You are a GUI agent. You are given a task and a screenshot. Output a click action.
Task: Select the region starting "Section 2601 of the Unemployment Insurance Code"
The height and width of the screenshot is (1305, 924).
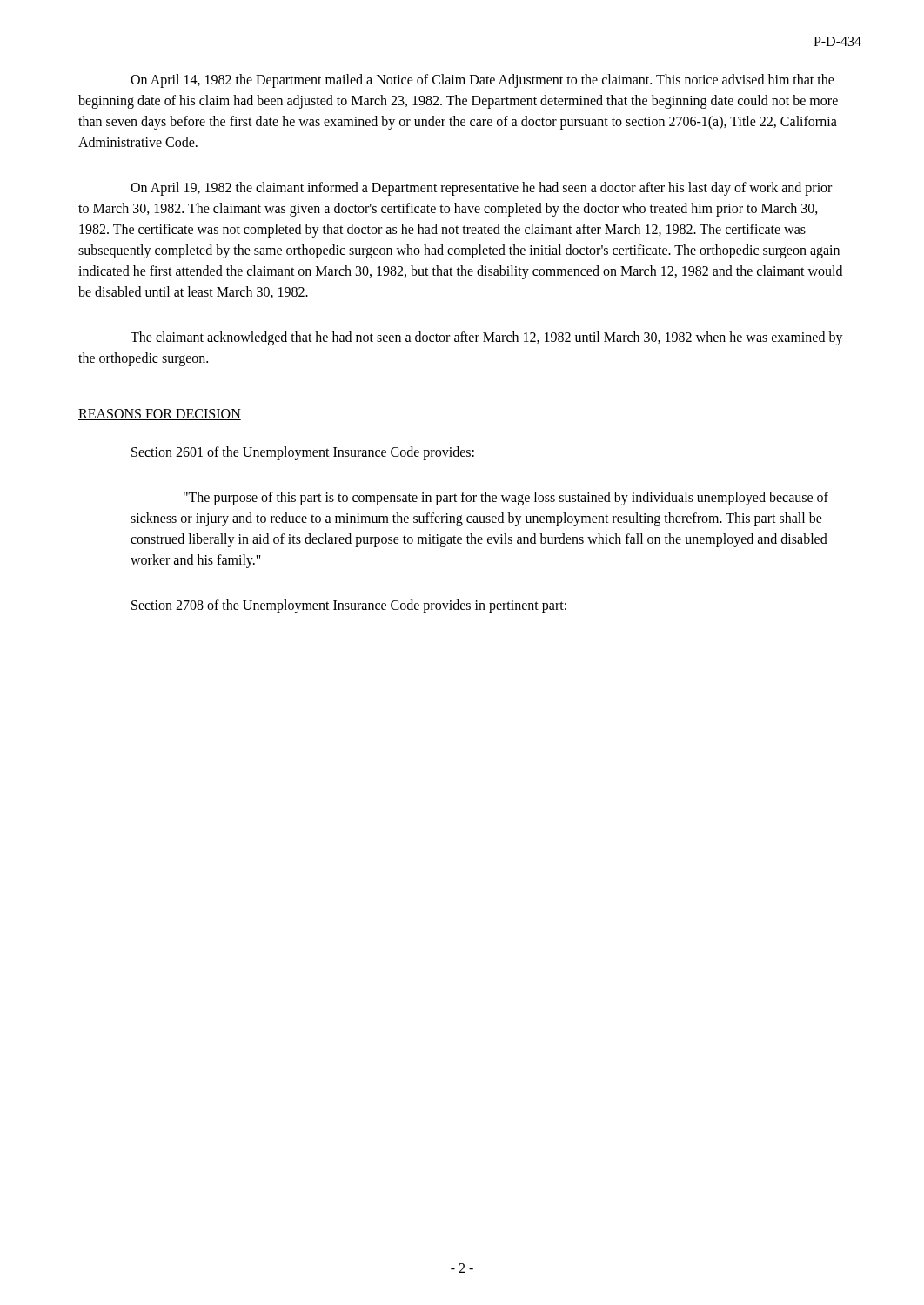tap(303, 452)
